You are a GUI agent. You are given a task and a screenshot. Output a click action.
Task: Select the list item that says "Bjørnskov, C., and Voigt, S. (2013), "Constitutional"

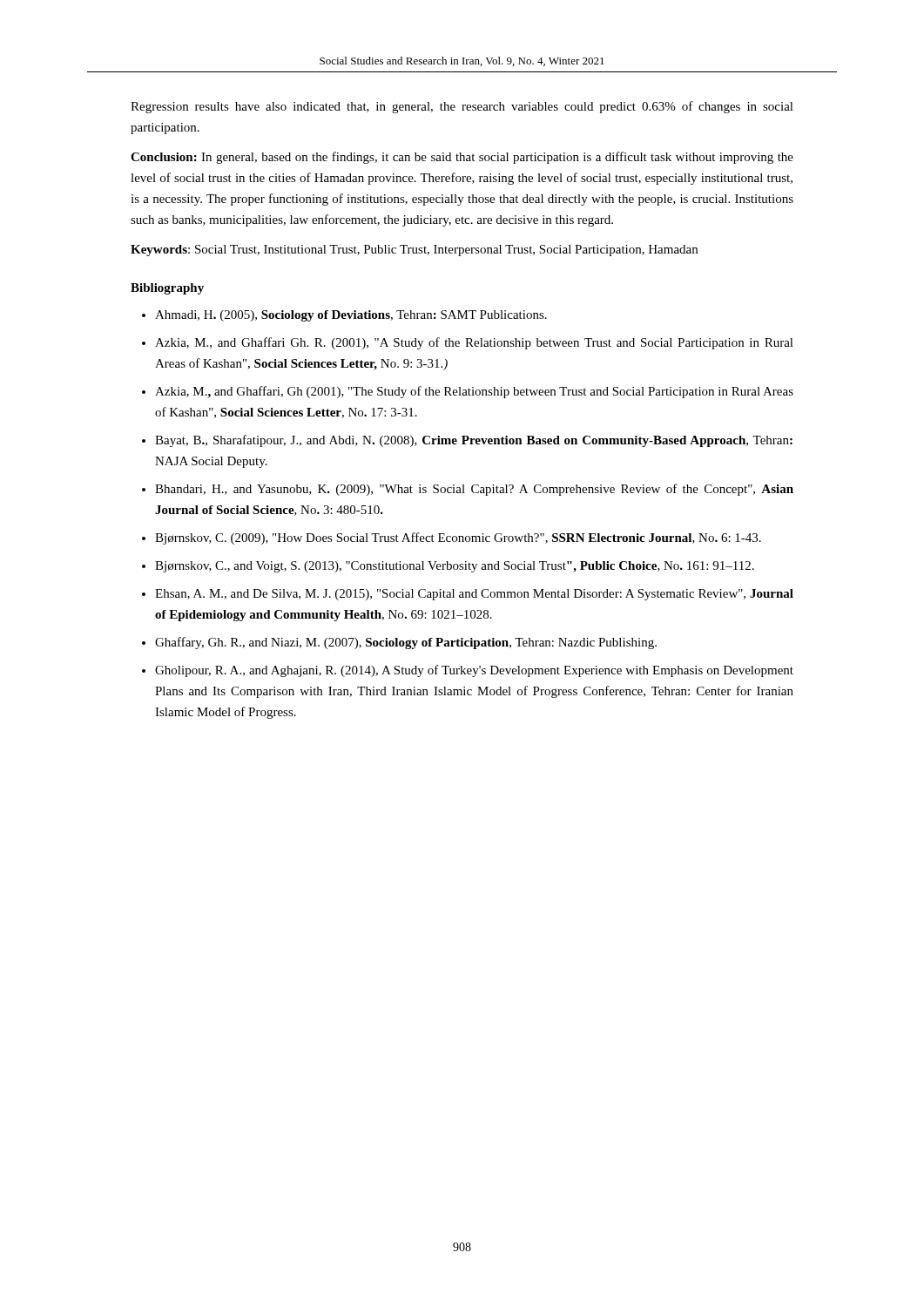(455, 565)
